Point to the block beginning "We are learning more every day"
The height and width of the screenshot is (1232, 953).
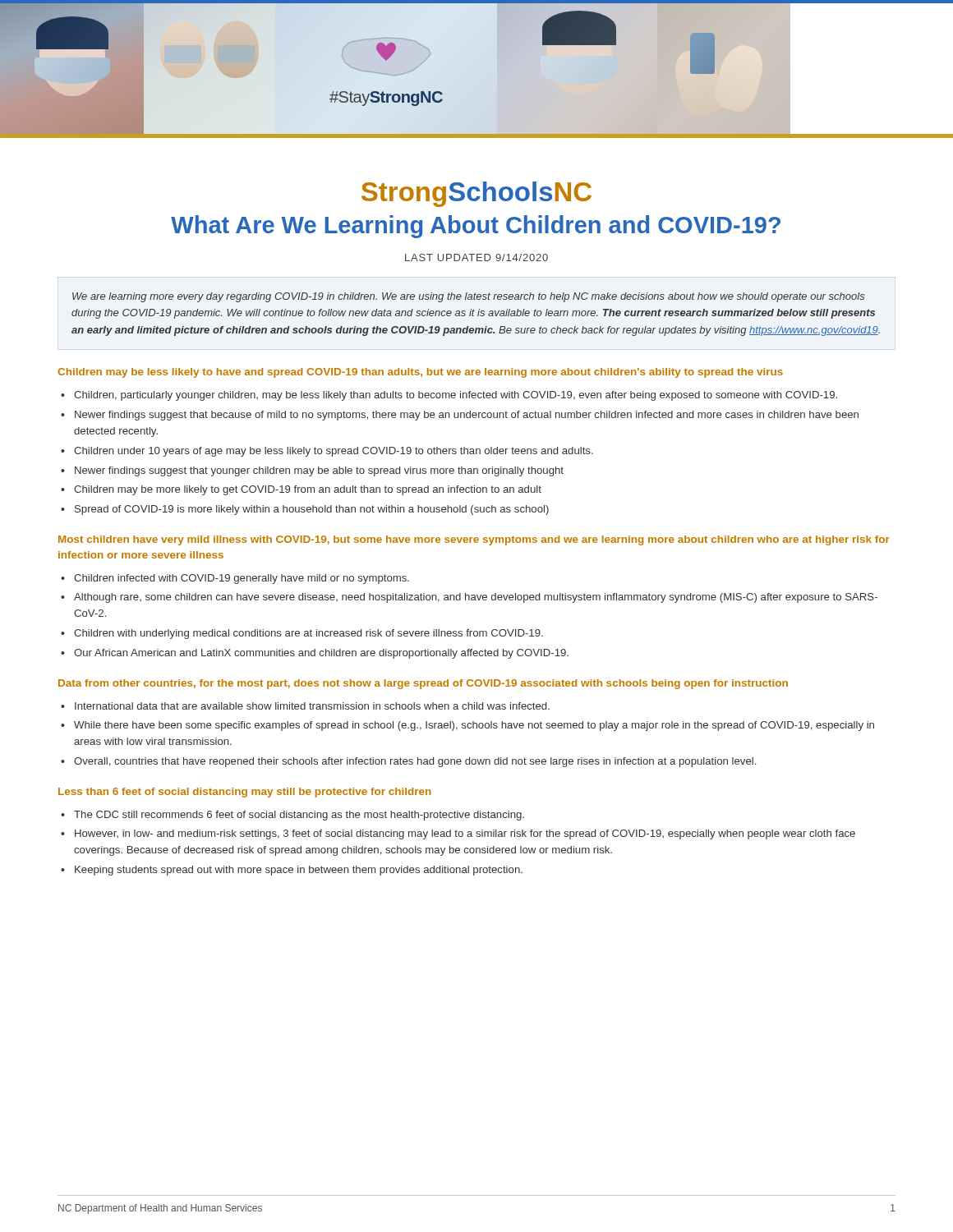pos(476,313)
